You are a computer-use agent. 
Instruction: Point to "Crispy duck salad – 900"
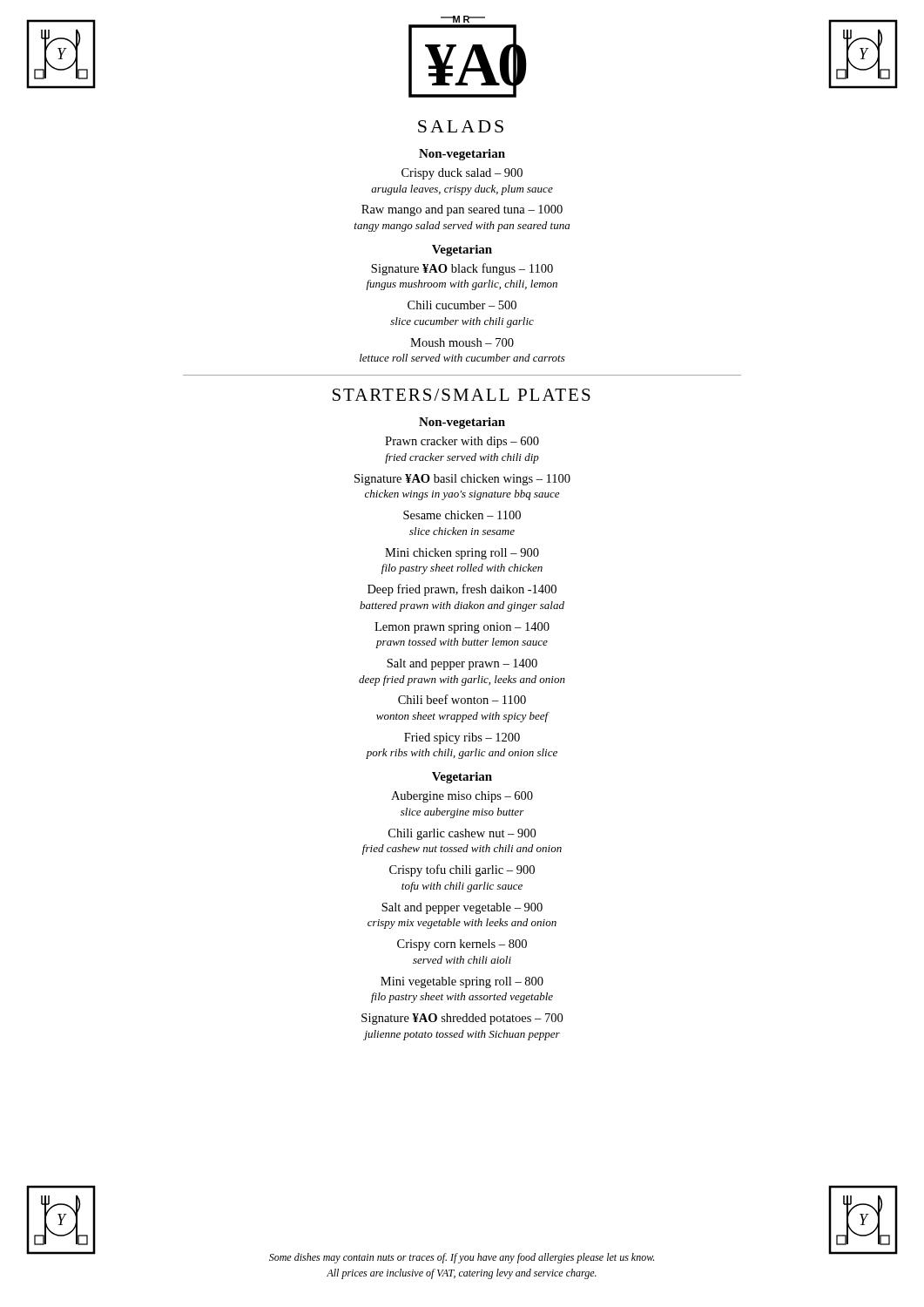pyautogui.click(x=462, y=173)
